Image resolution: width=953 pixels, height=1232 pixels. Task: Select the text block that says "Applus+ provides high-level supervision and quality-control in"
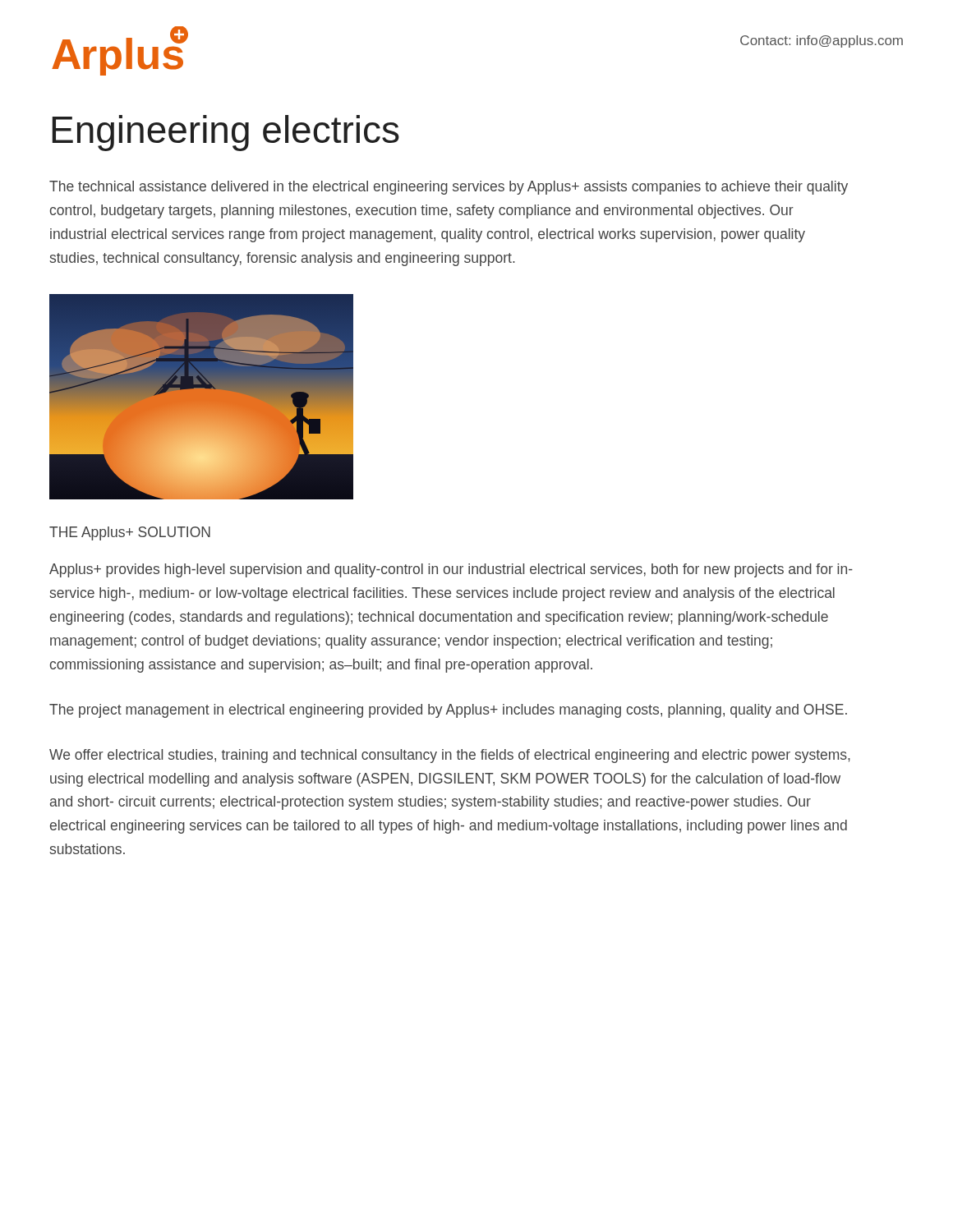point(451,617)
